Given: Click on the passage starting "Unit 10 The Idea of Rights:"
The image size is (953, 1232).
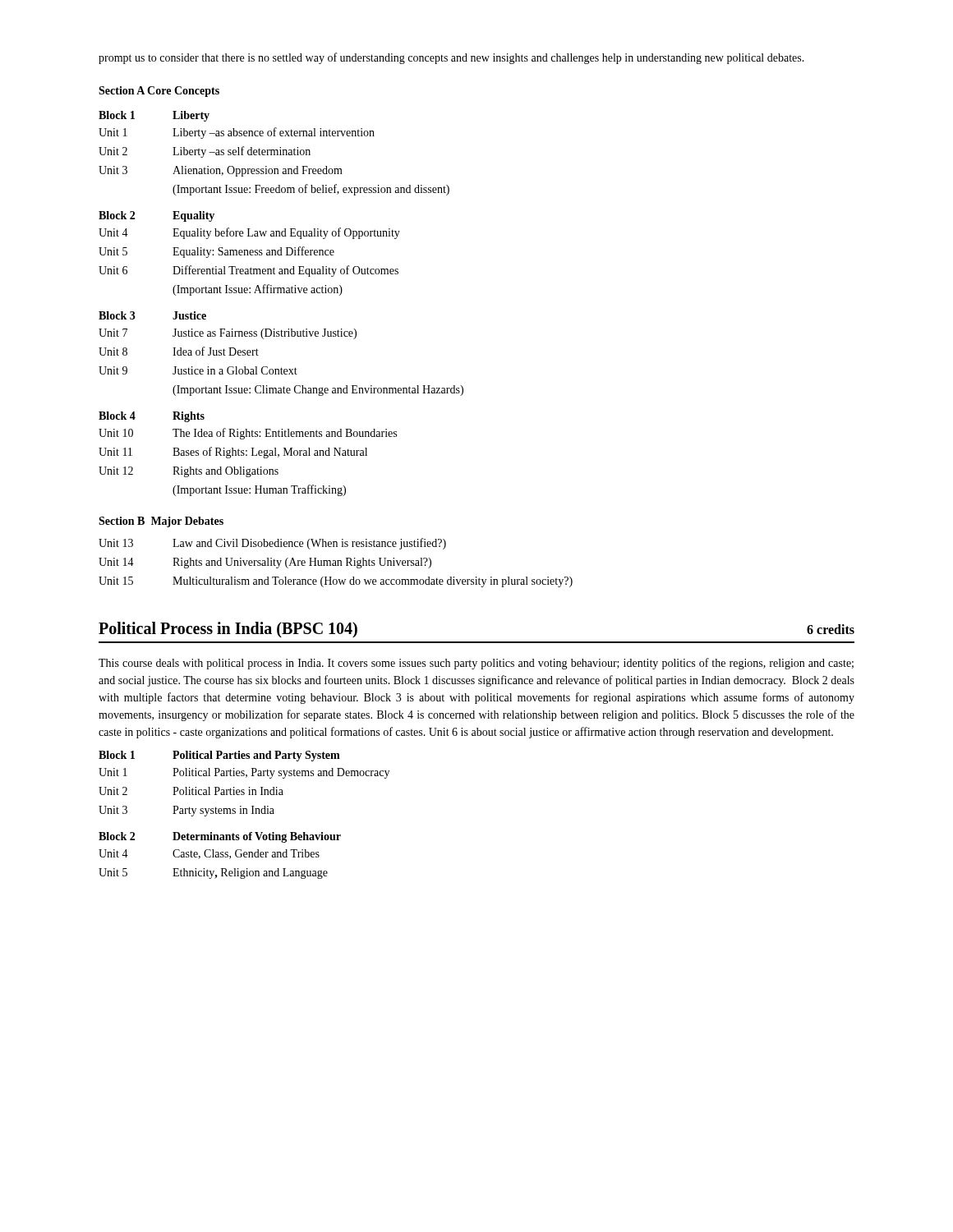Looking at the screenshot, I should [x=248, y=434].
